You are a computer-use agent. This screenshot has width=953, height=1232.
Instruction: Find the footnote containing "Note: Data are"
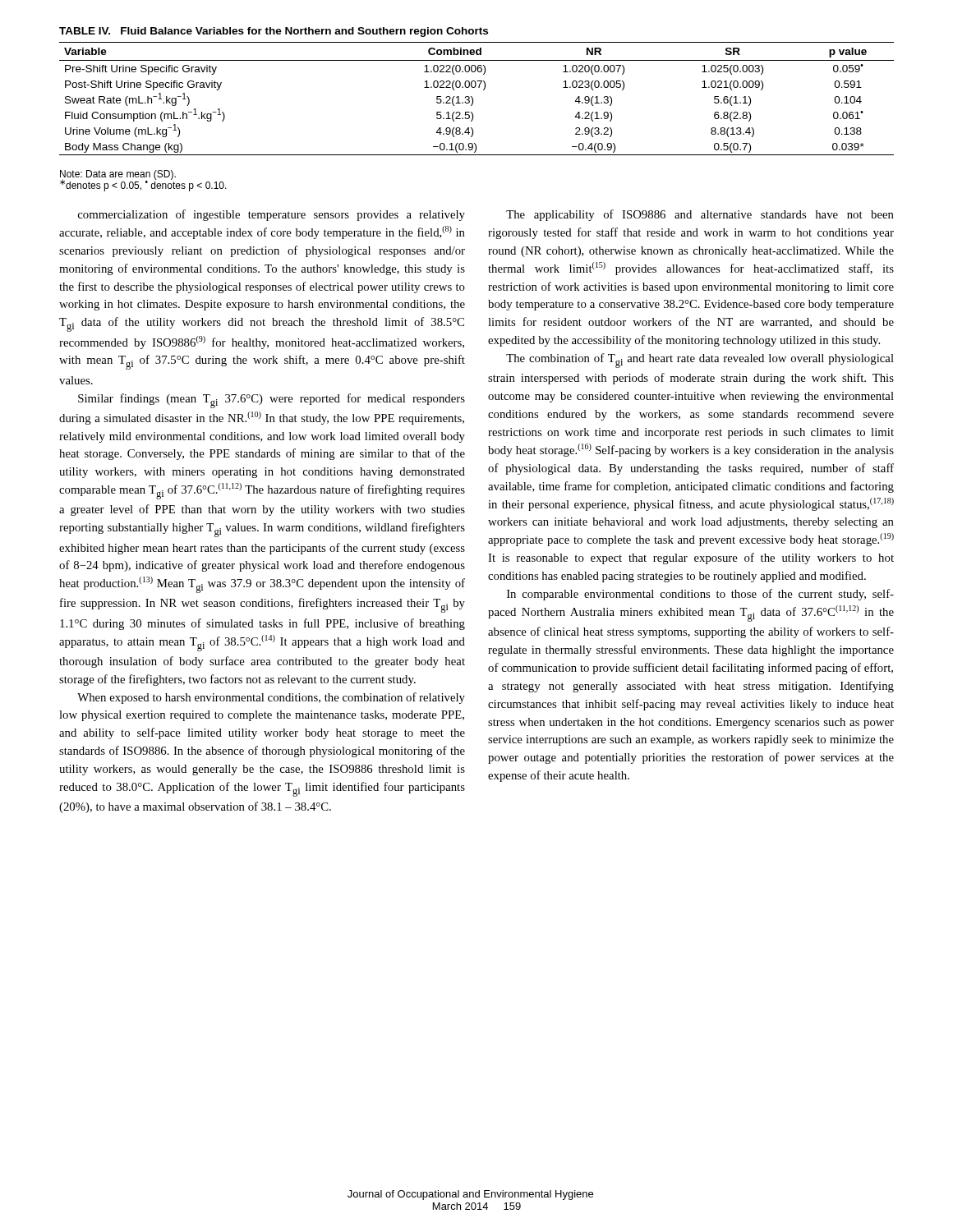tap(143, 180)
